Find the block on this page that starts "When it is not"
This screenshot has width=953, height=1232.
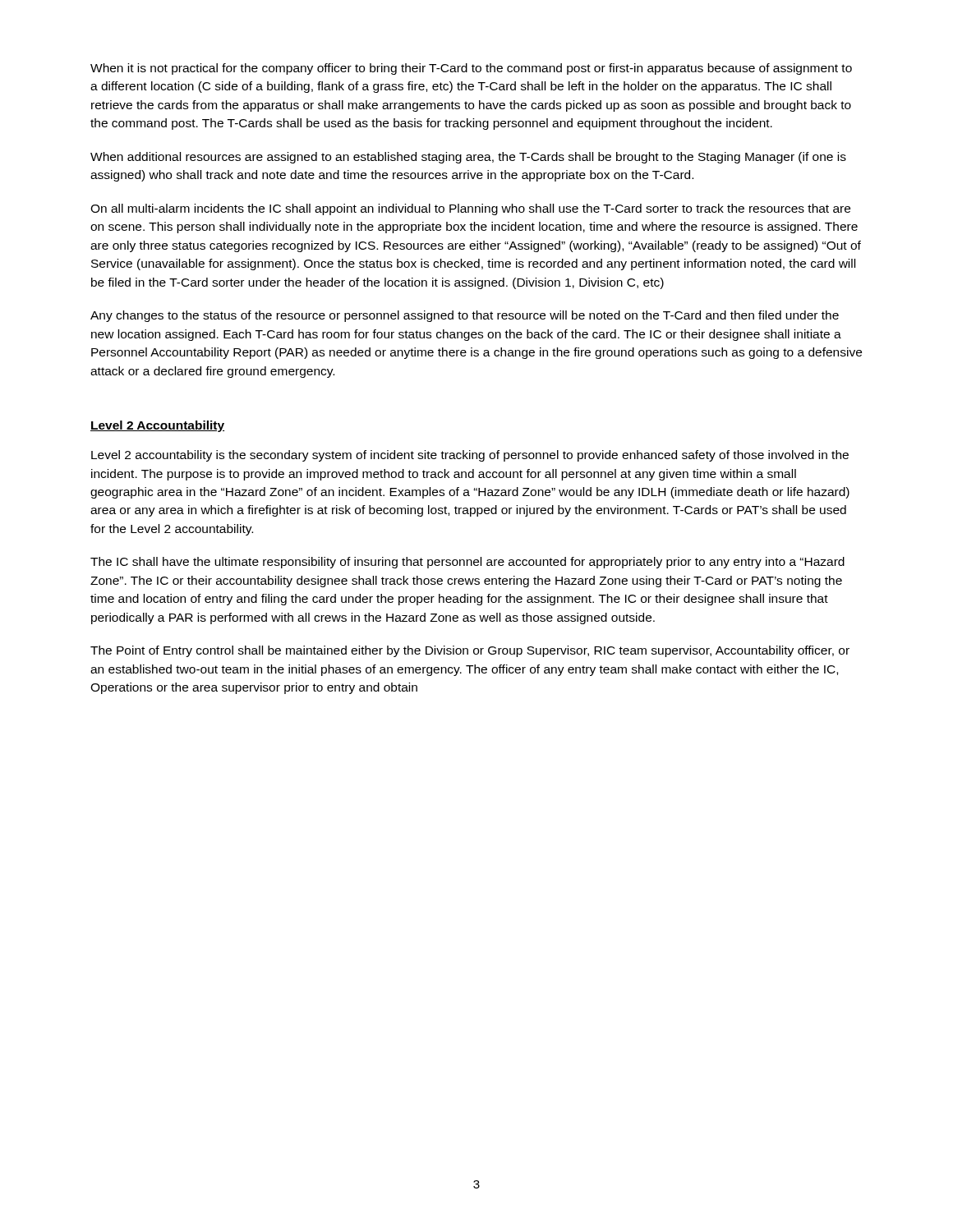click(x=471, y=95)
